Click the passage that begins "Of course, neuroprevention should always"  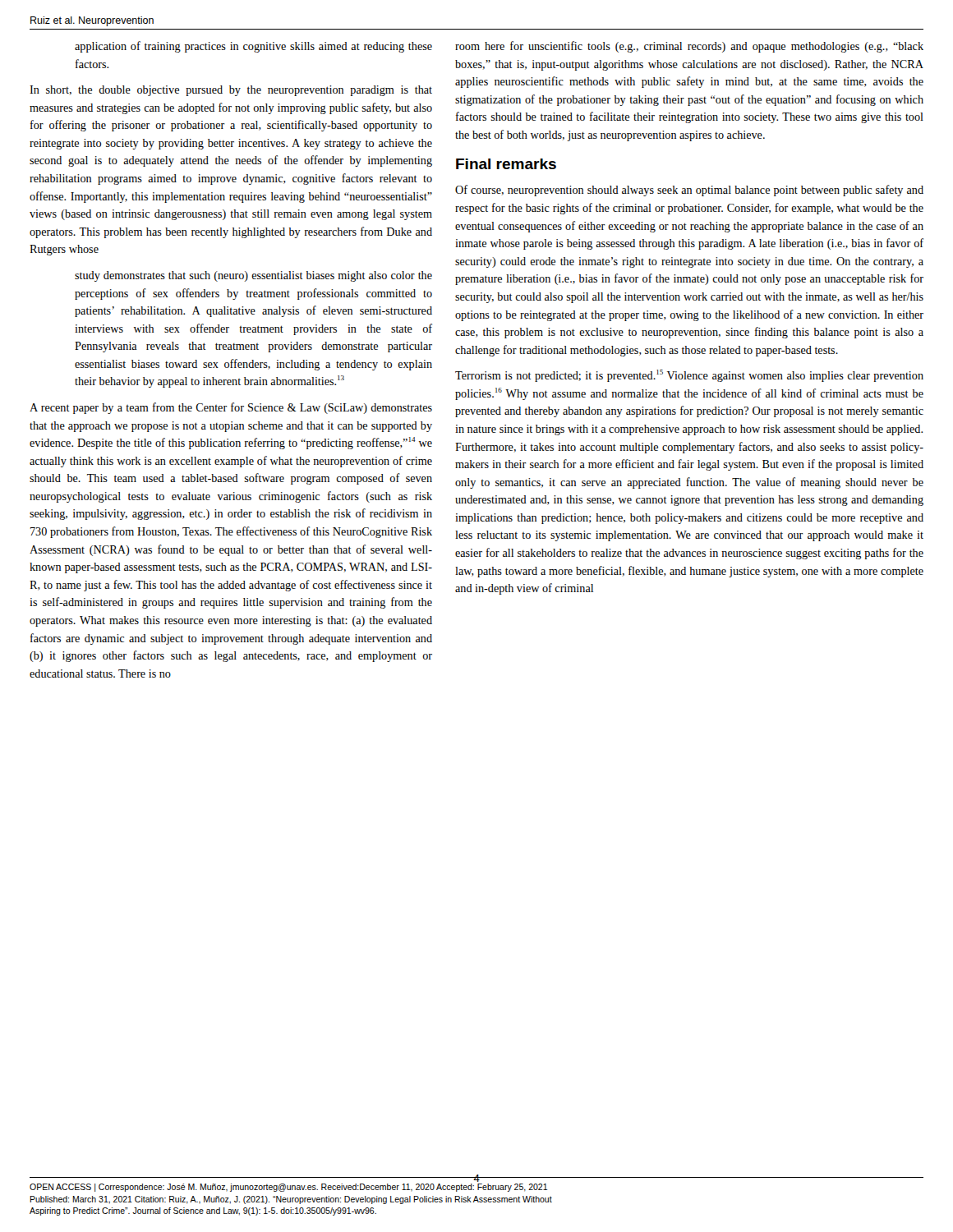click(689, 270)
